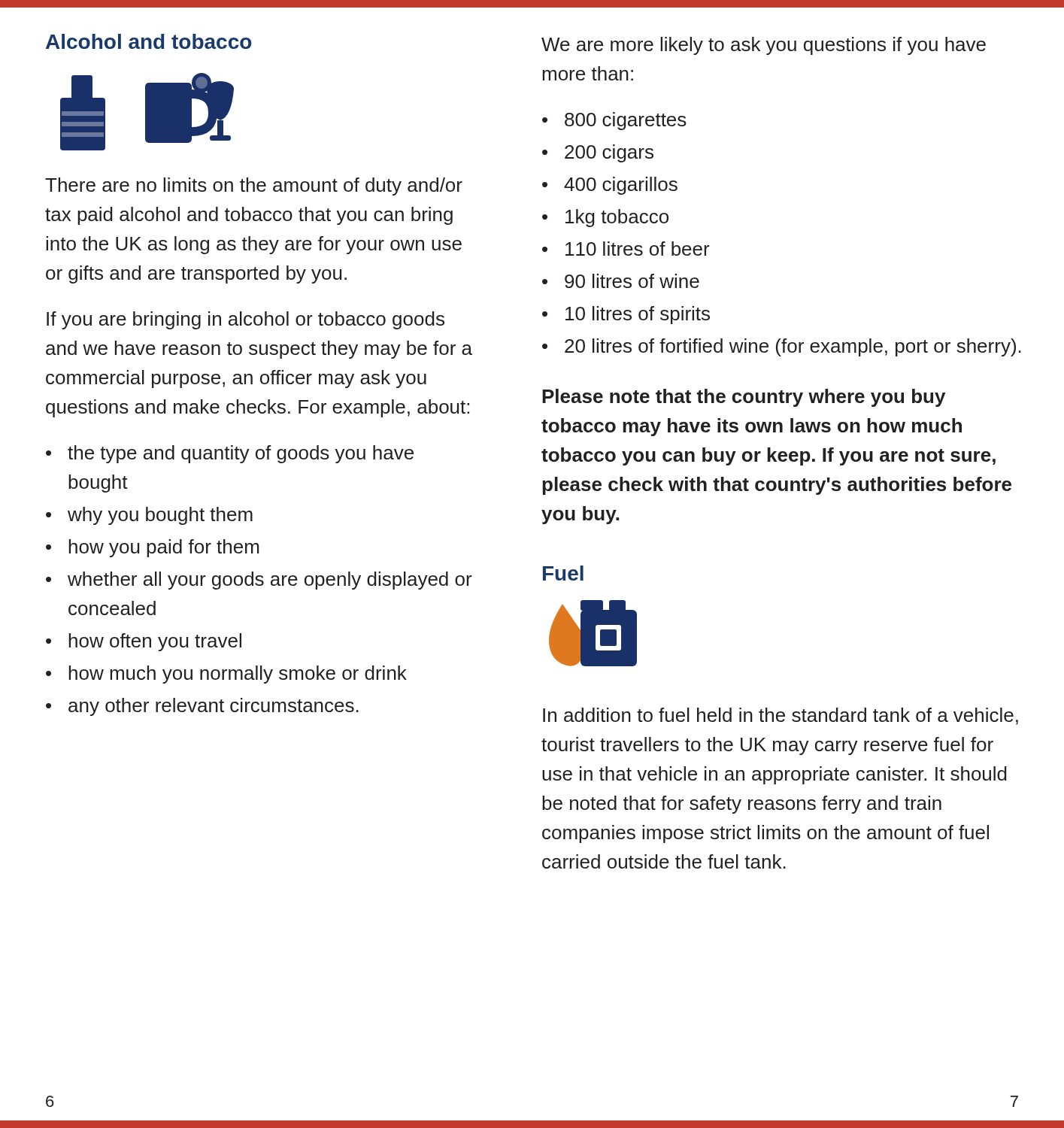Find "• 200 cigars" on this page
Viewport: 1064px width, 1128px height.
click(598, 153)
